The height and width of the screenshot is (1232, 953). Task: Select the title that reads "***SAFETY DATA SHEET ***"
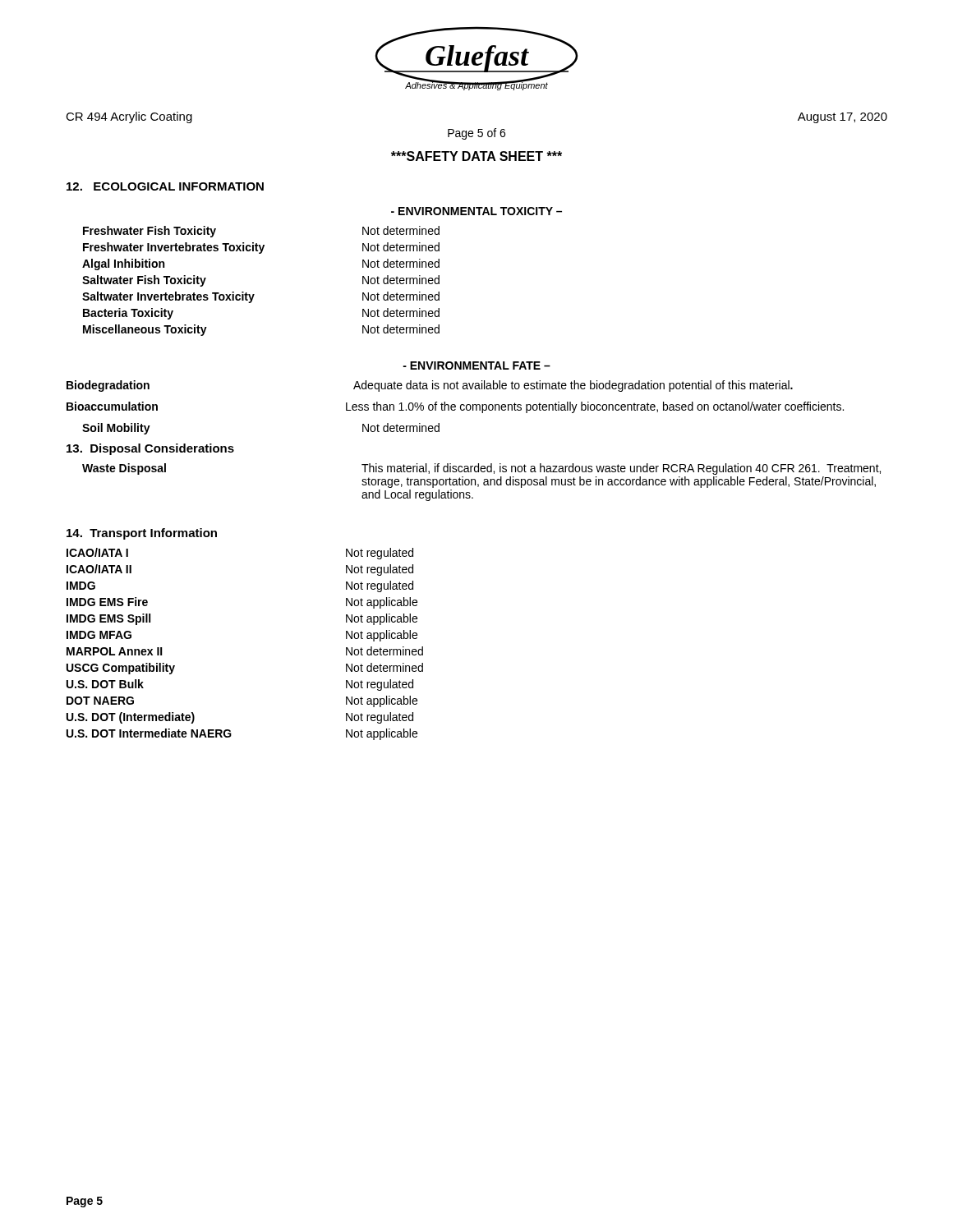(476, 156)
